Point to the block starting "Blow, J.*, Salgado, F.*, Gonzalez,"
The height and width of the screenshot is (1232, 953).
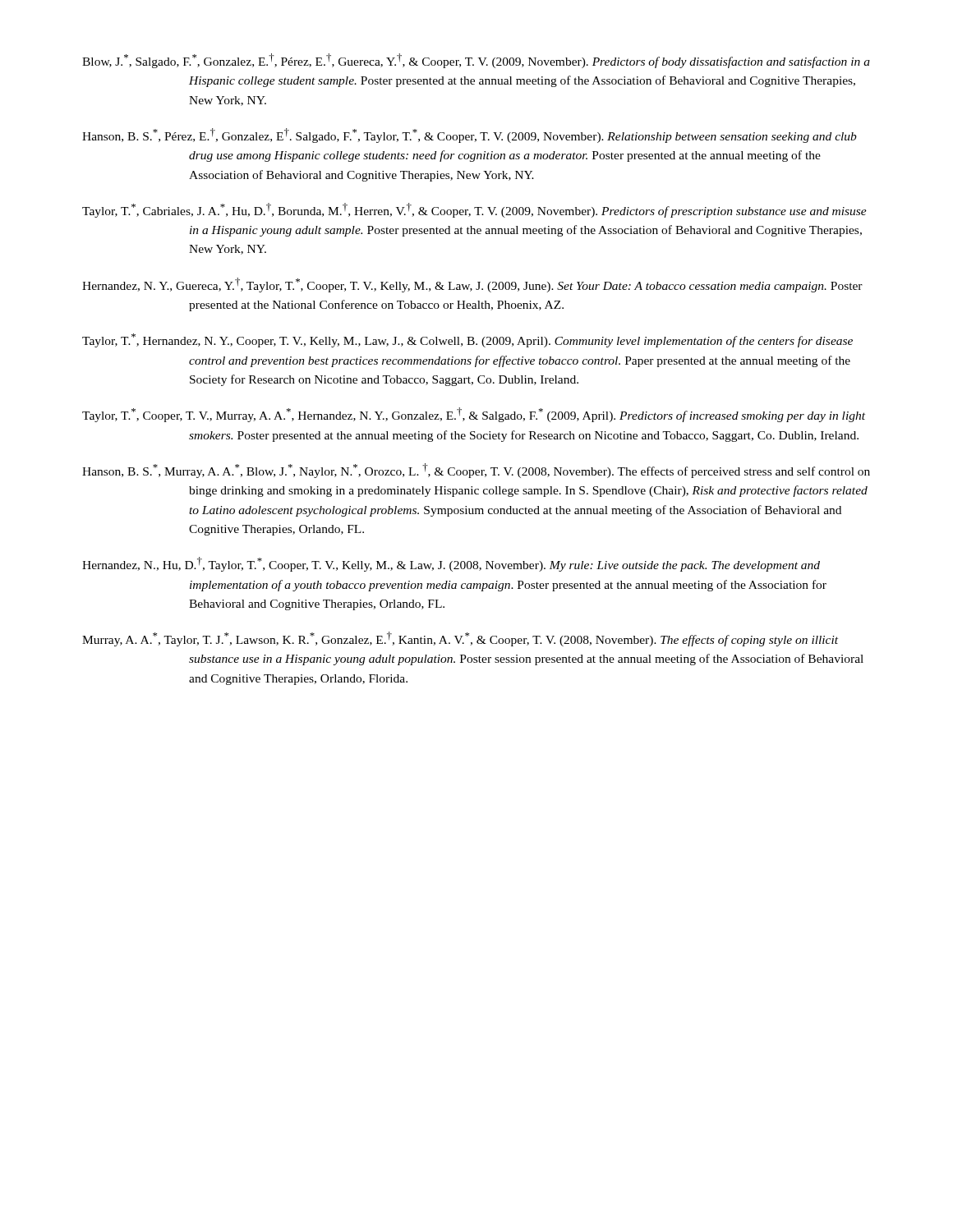tap(476, 79)
